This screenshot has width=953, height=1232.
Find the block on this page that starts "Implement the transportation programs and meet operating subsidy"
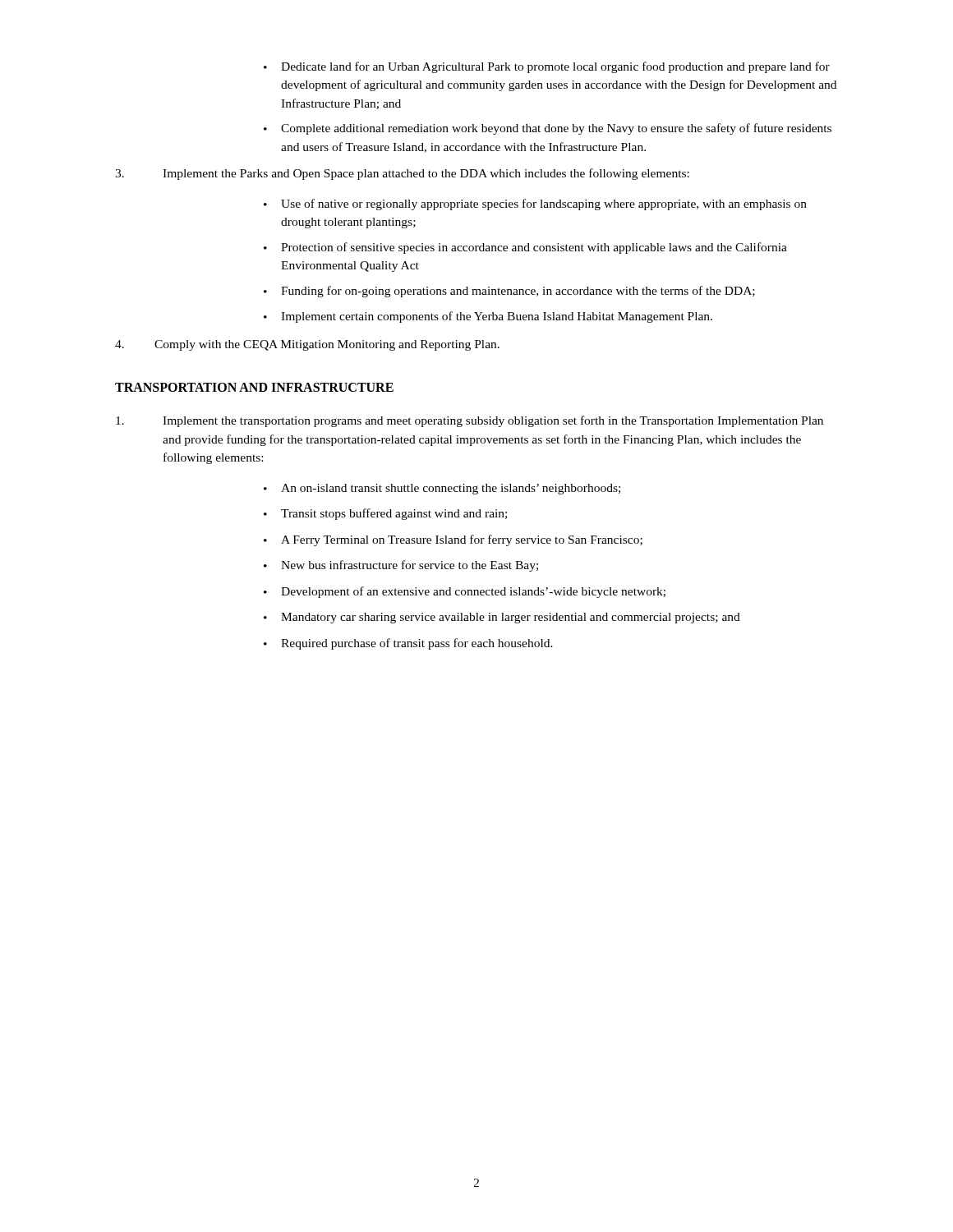(476, 439)
